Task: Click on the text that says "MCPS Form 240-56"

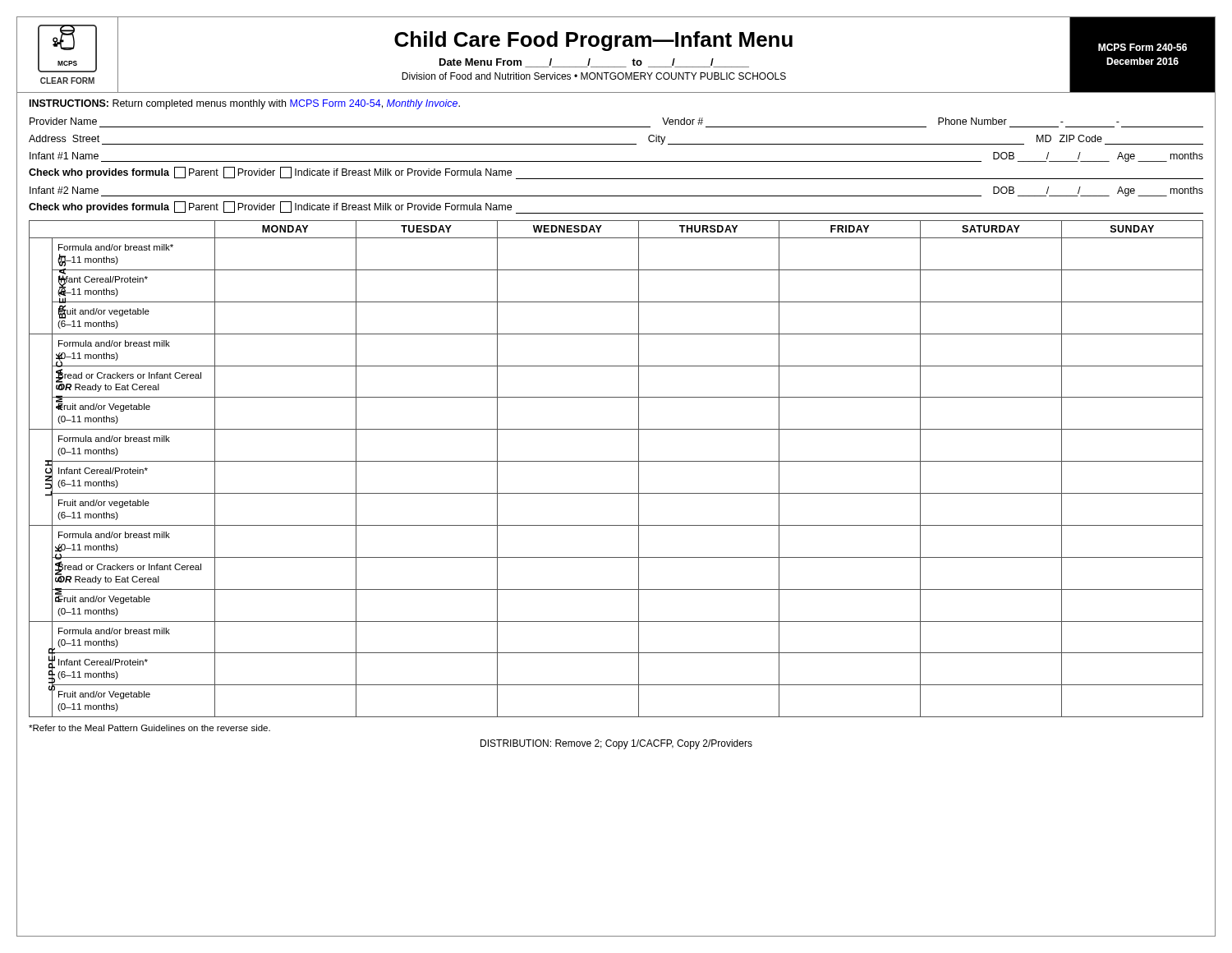Action: [1142, 47]
